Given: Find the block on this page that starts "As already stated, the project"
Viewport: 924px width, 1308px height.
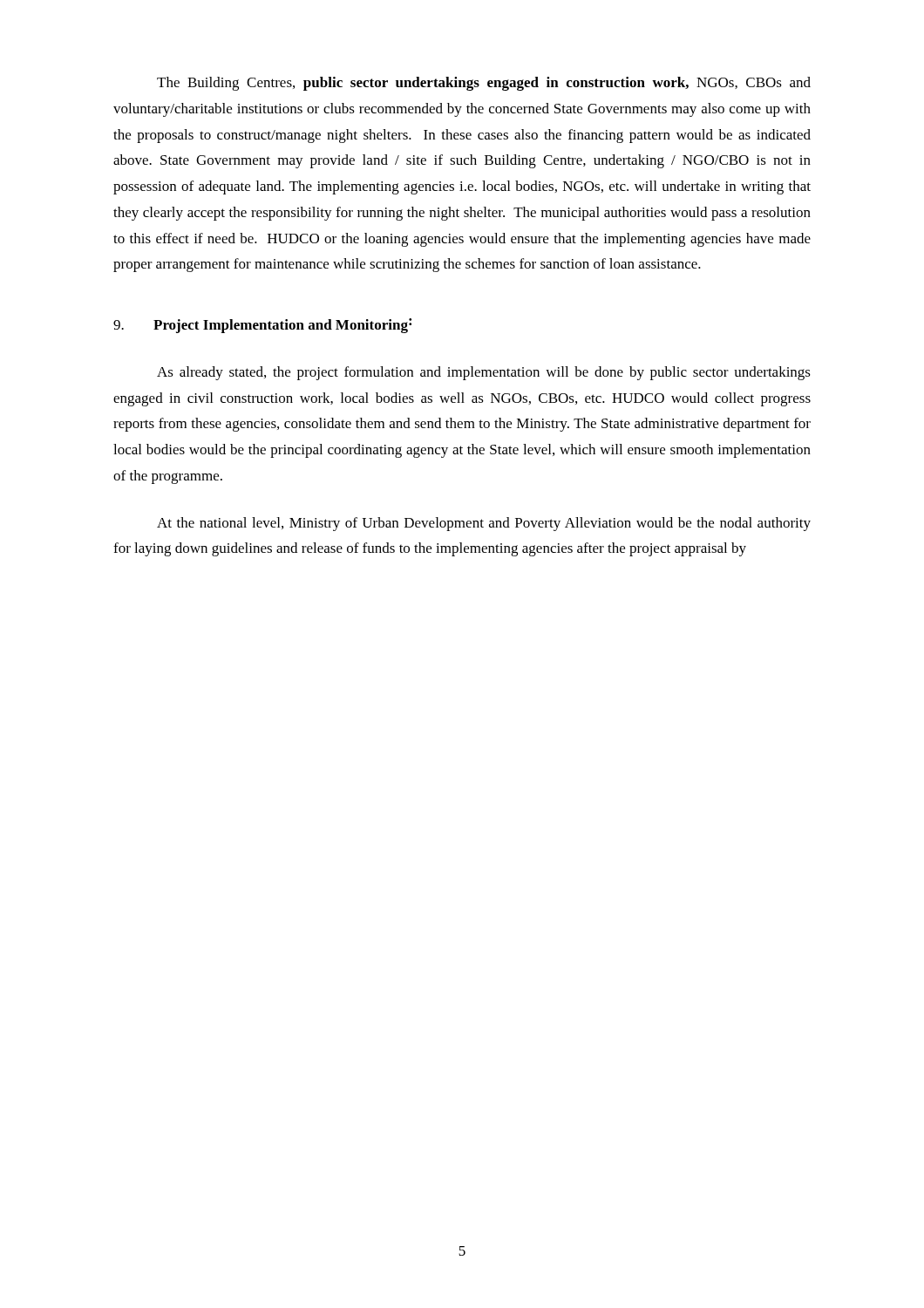Looking at the screenshot, I should pyautogui.click(x=462, y=424).
